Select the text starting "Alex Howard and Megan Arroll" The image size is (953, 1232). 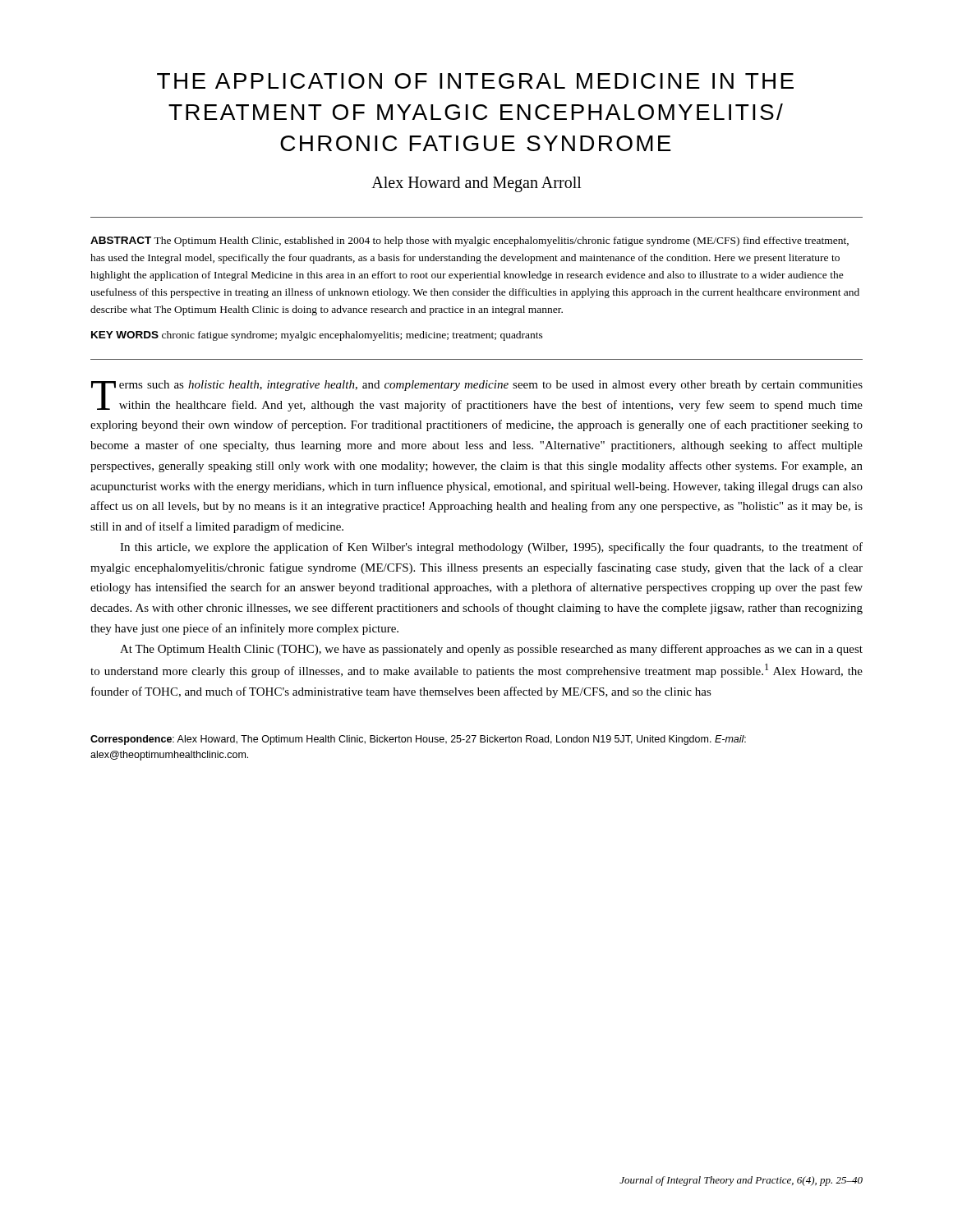tap(476, 183)
